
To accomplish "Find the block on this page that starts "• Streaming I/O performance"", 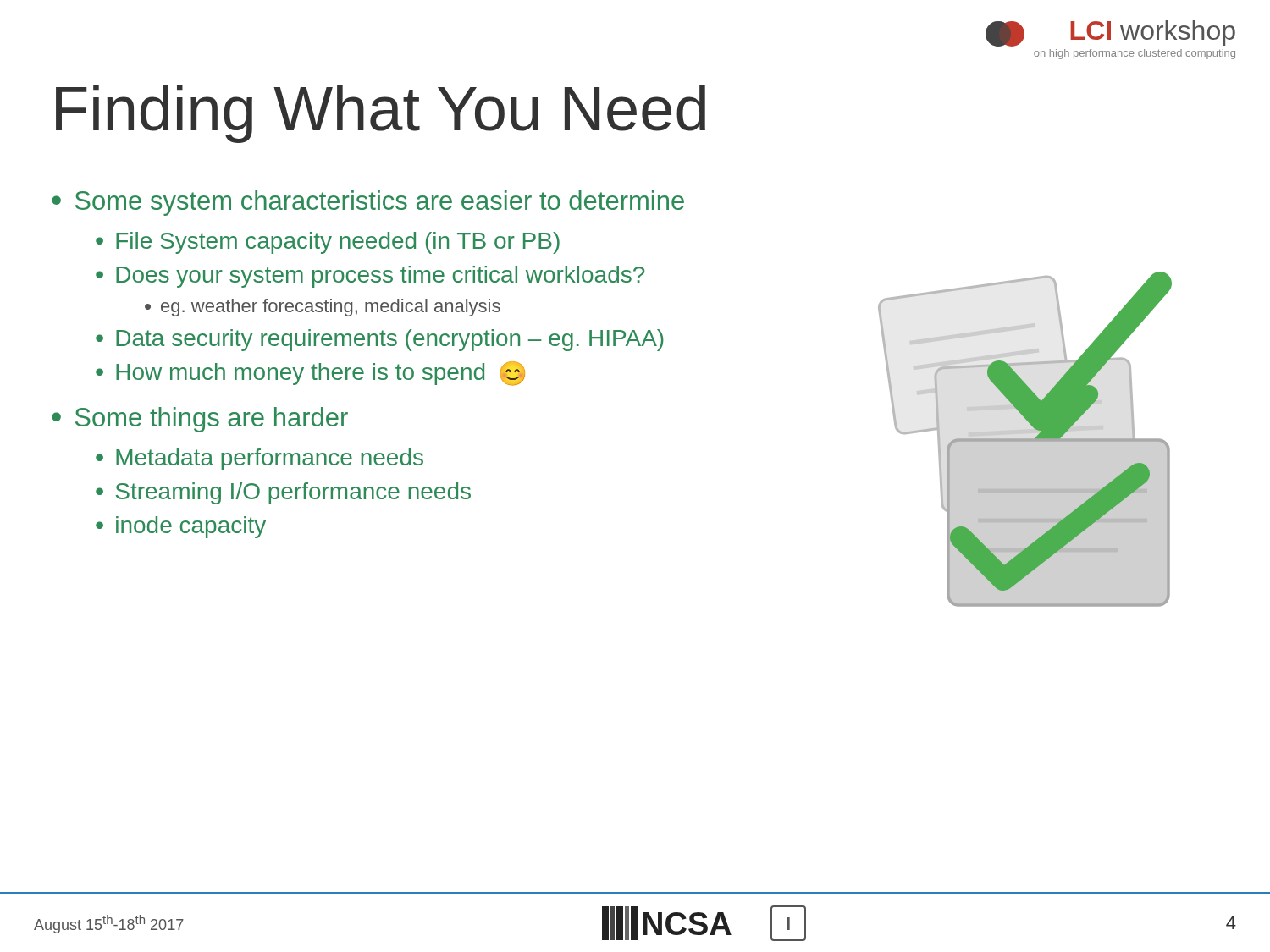I will pos(283,493).
